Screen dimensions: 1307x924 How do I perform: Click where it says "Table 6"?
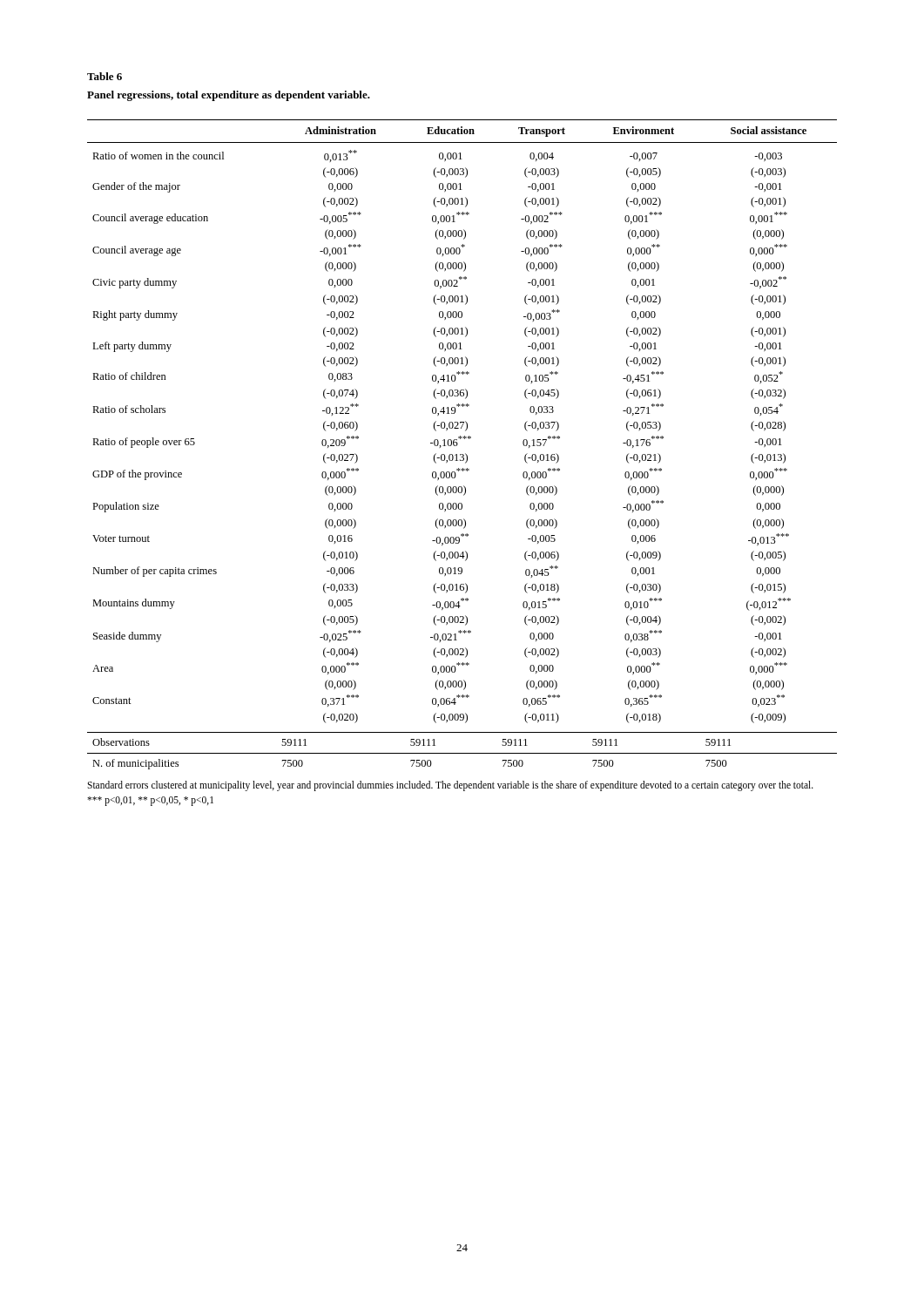[105, 76]
